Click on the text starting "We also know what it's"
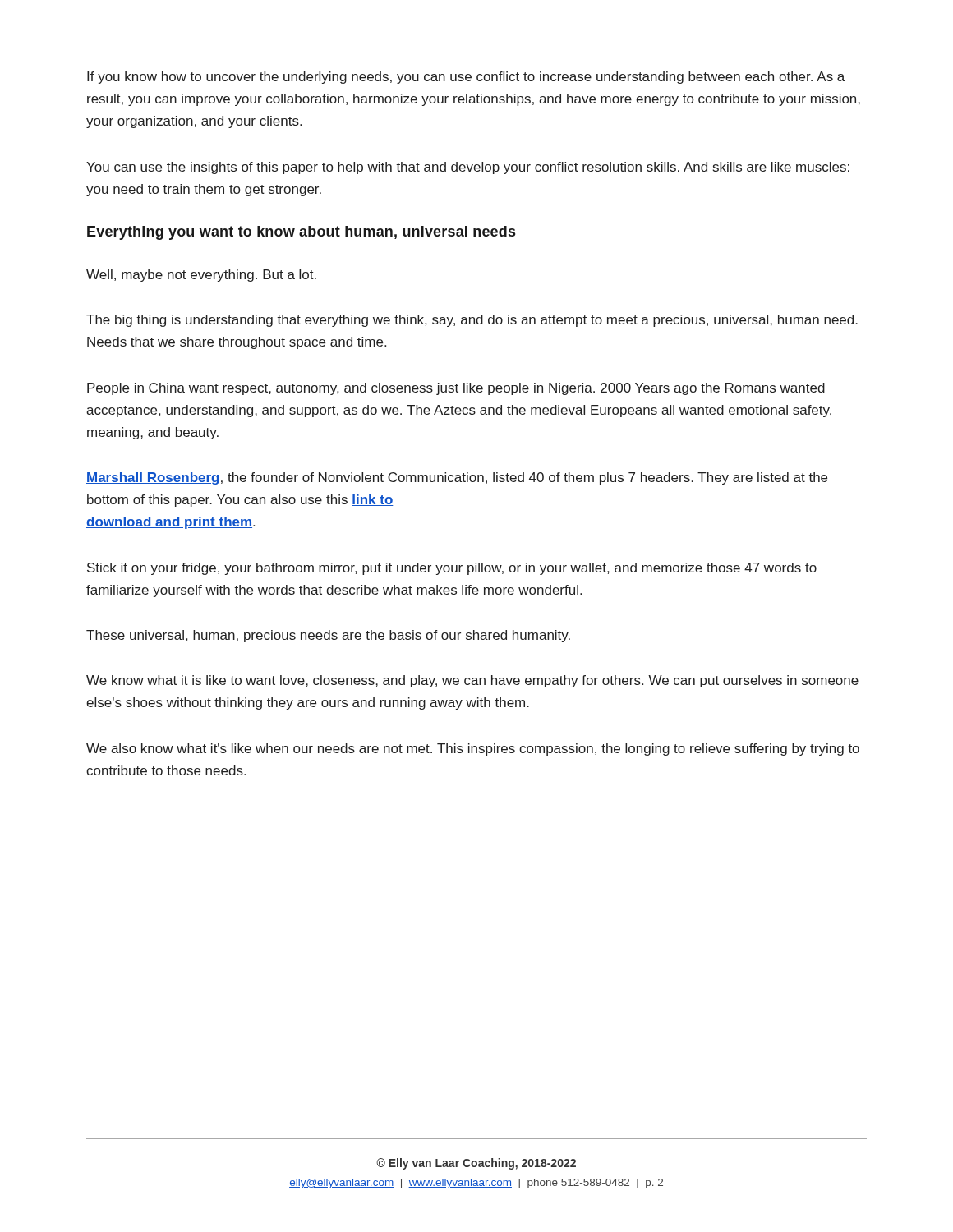953x1232 pixels. click(473, 759)
